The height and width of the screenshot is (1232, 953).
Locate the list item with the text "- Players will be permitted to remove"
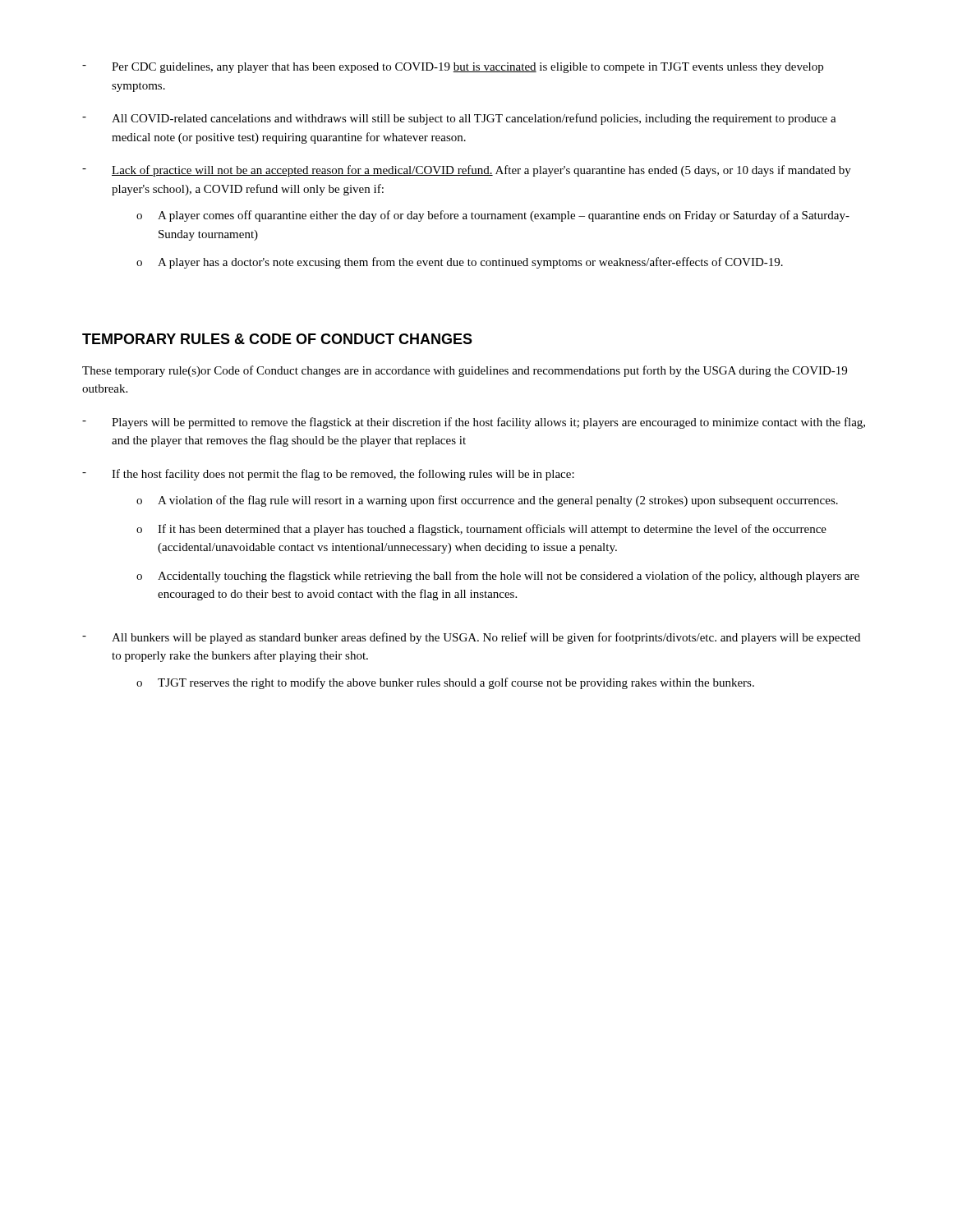tap(476, 431)
